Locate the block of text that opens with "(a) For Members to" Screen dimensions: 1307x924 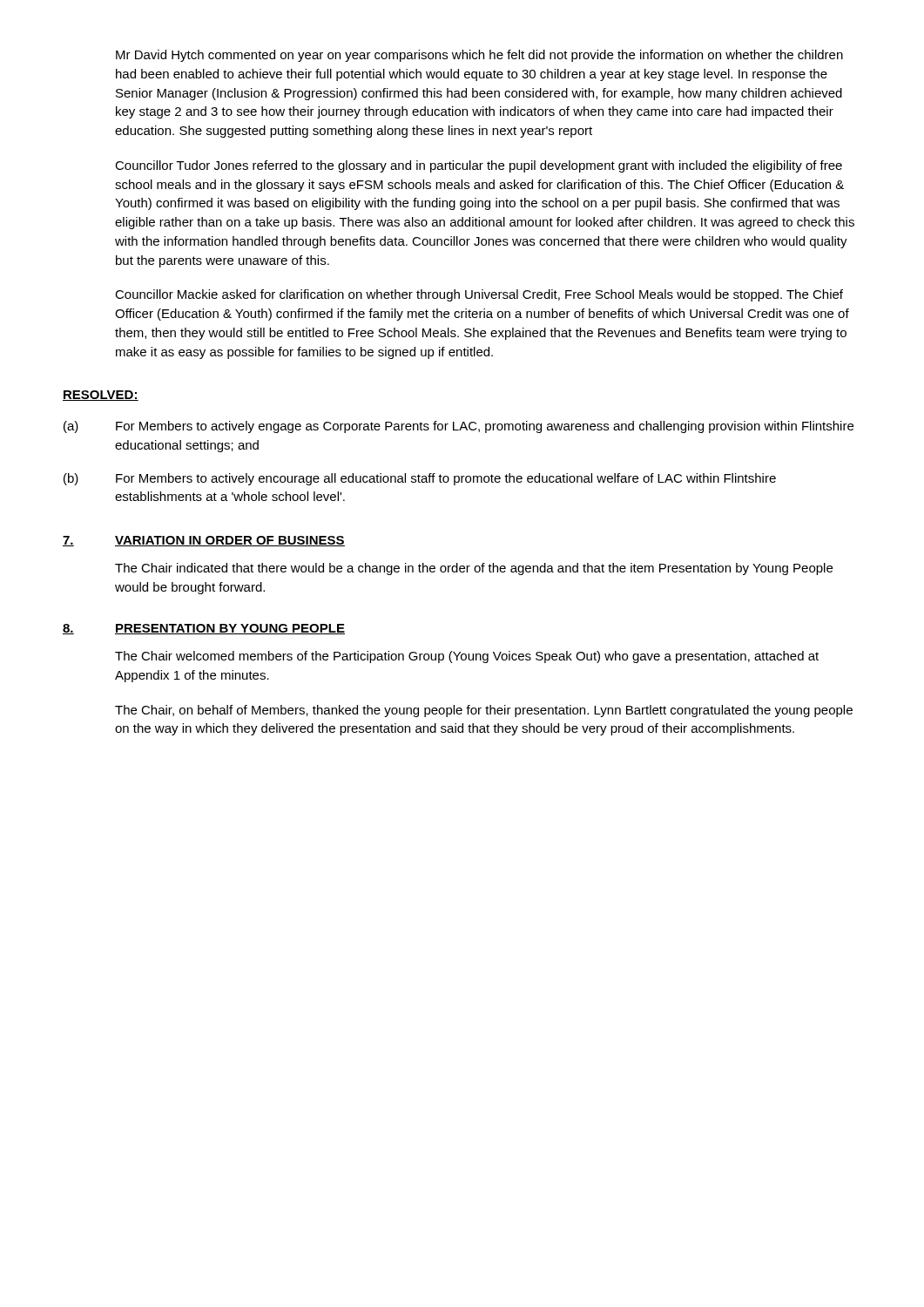[x=462, y=435]
